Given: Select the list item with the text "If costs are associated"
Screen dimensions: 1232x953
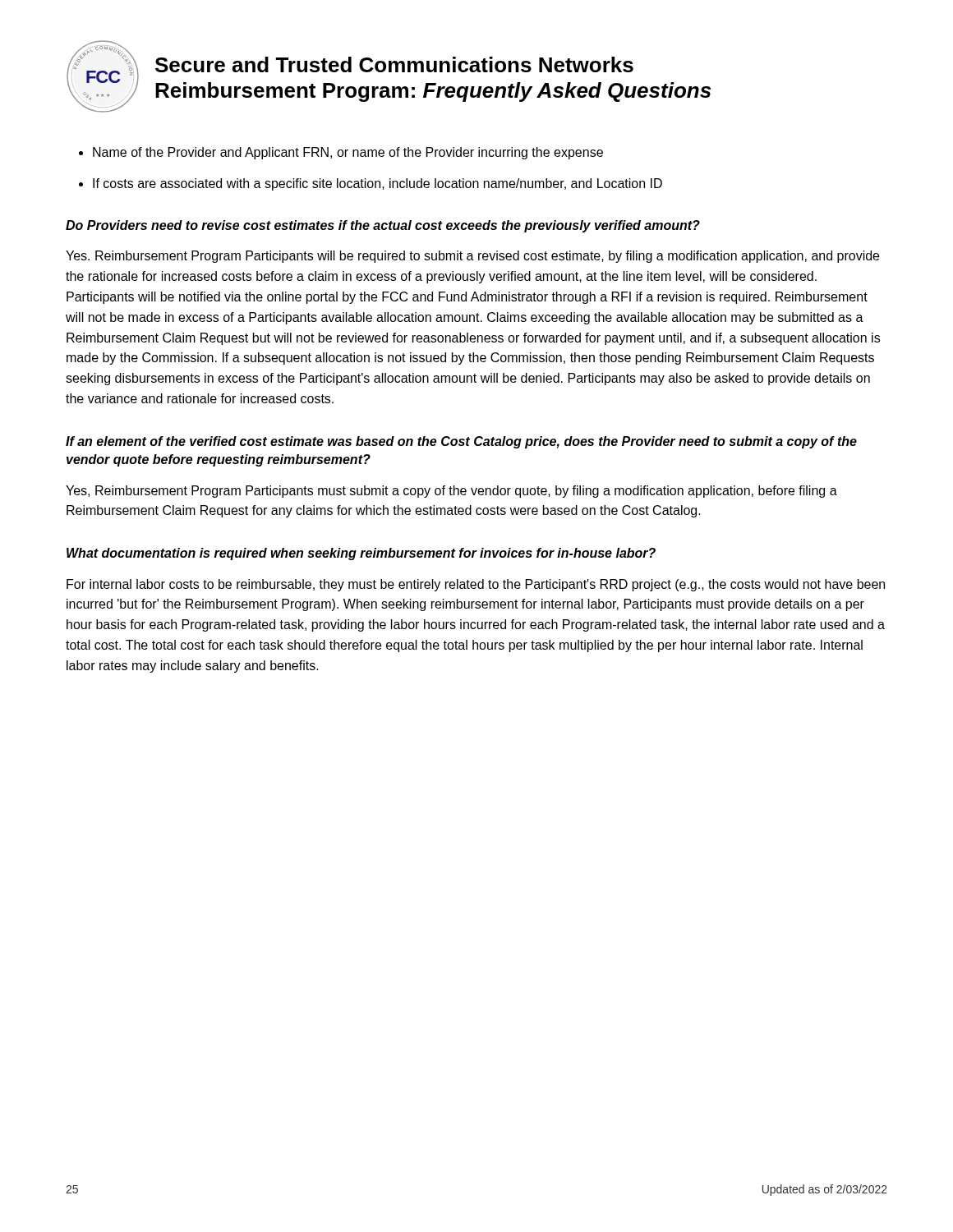Looking at the screenshot, I should (377, 184).
